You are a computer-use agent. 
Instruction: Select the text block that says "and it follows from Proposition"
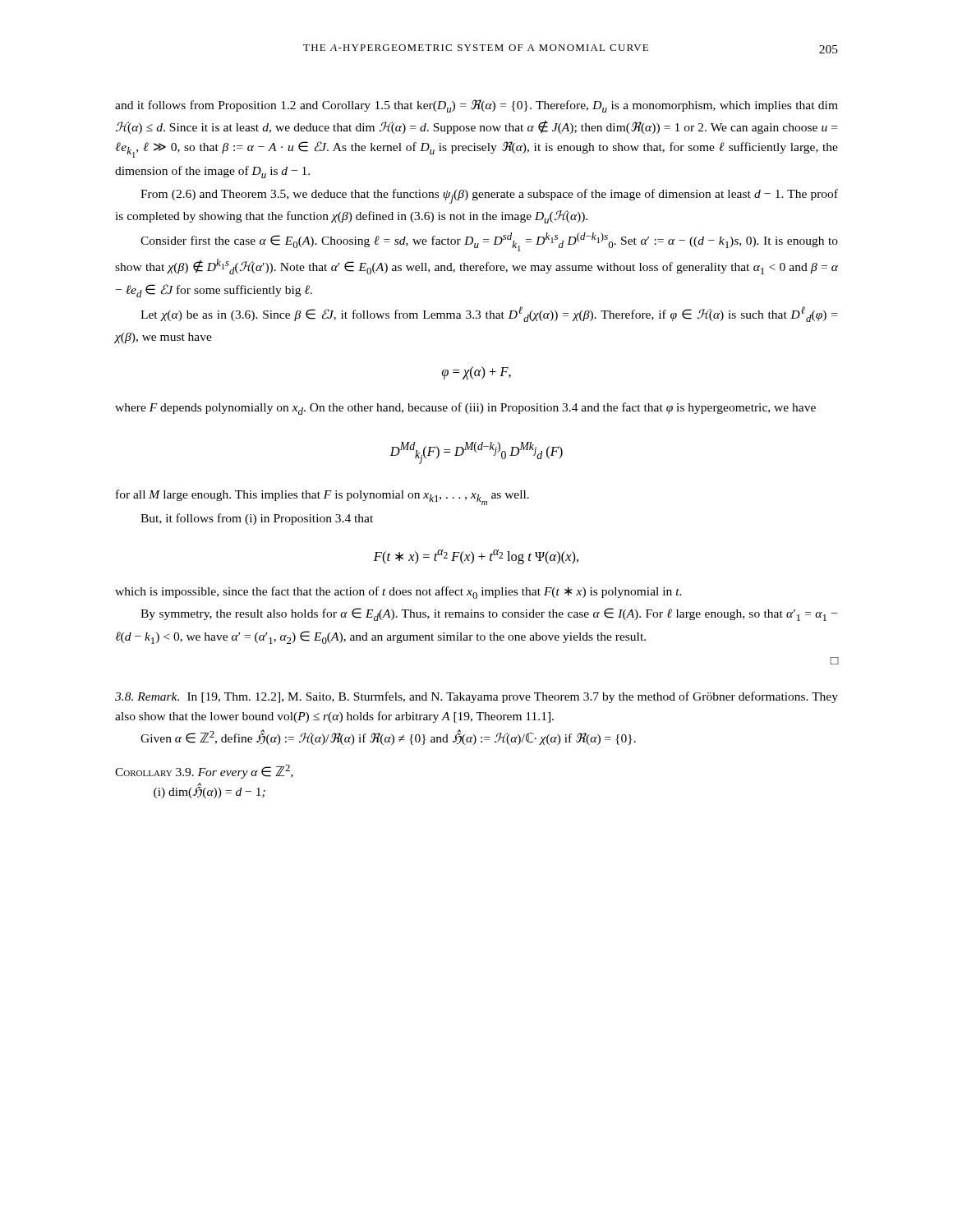point(476,221)
